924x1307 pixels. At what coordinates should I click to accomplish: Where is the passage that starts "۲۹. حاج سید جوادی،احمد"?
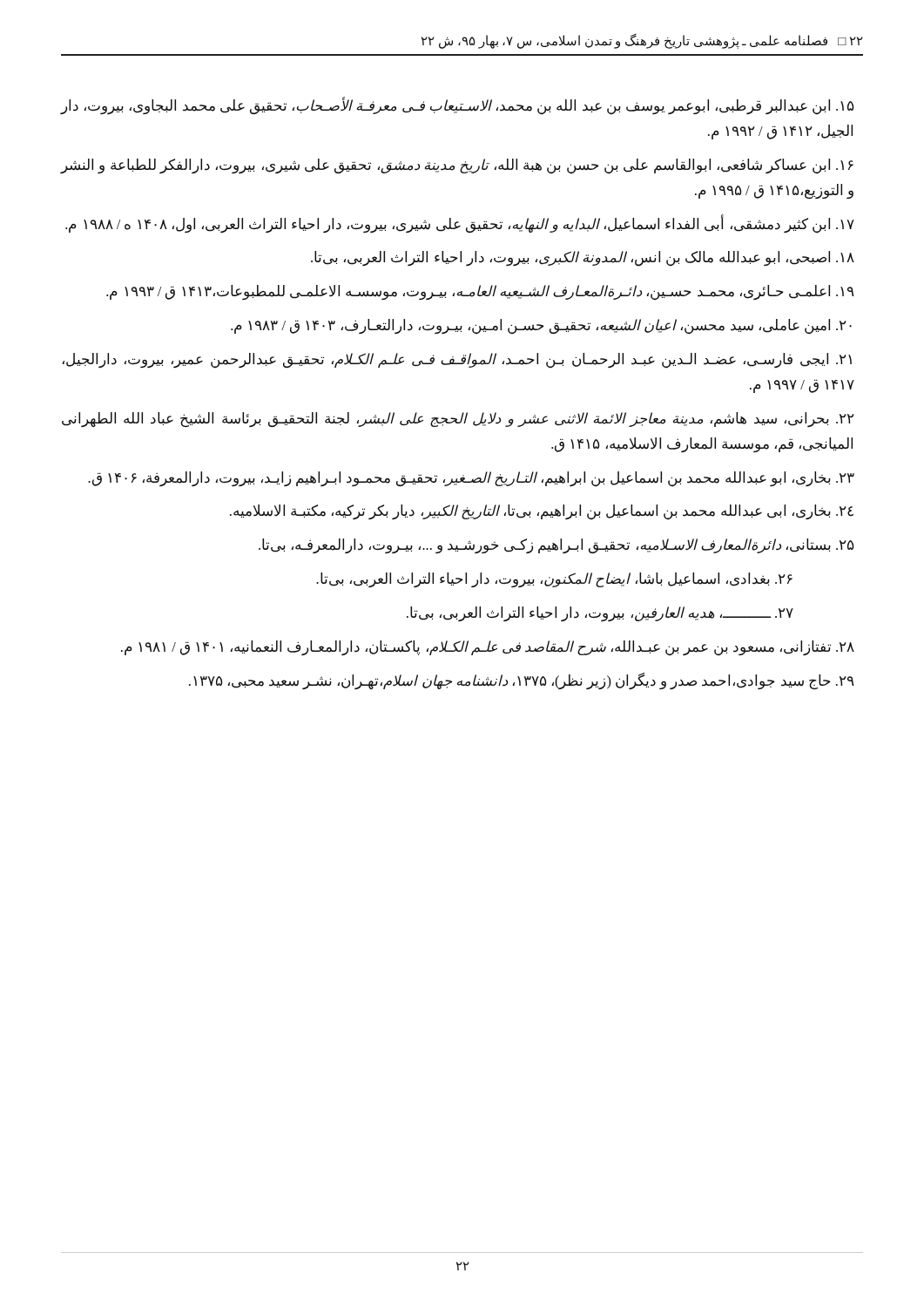[458, 682]
